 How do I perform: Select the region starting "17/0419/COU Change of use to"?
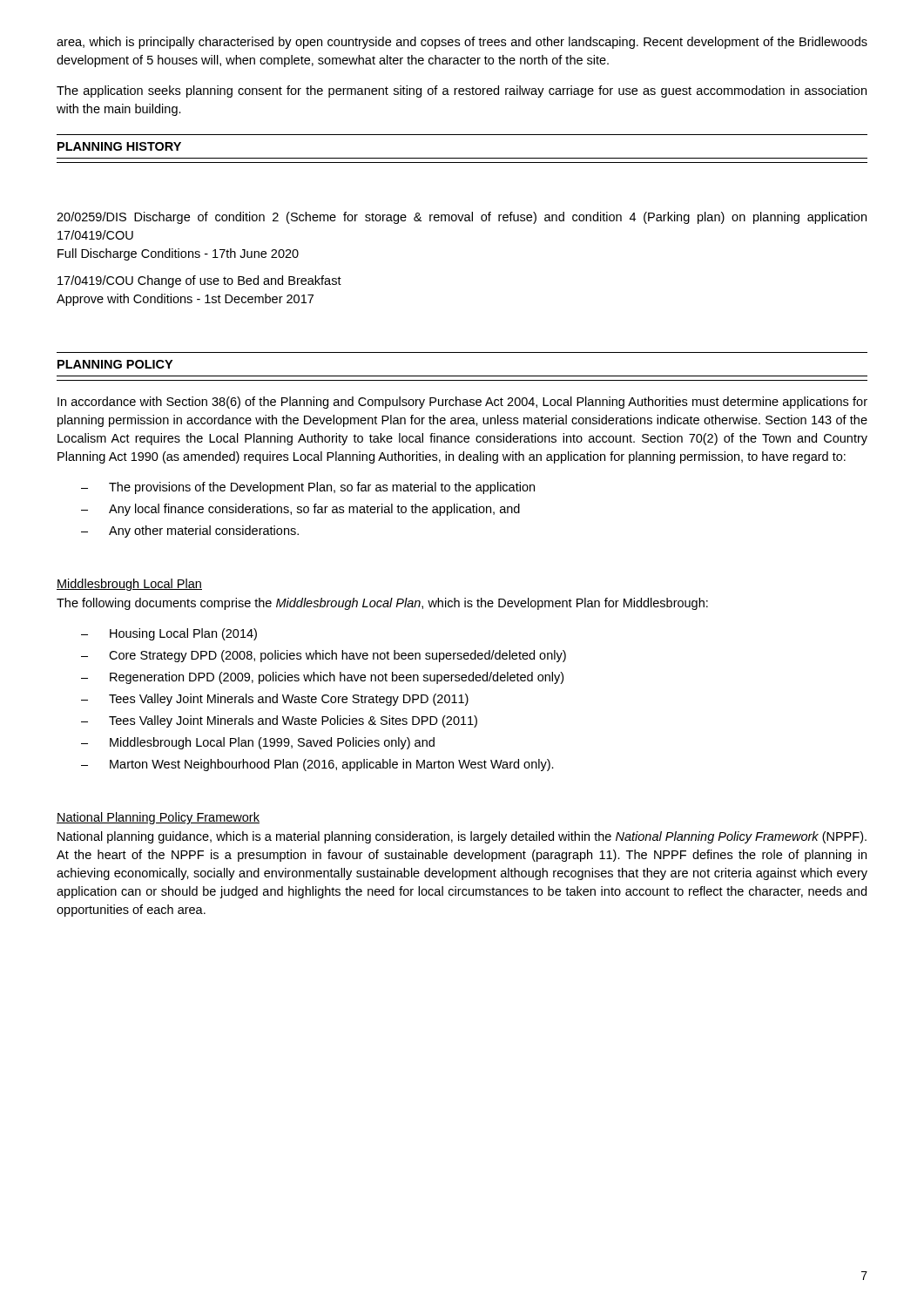199,290
